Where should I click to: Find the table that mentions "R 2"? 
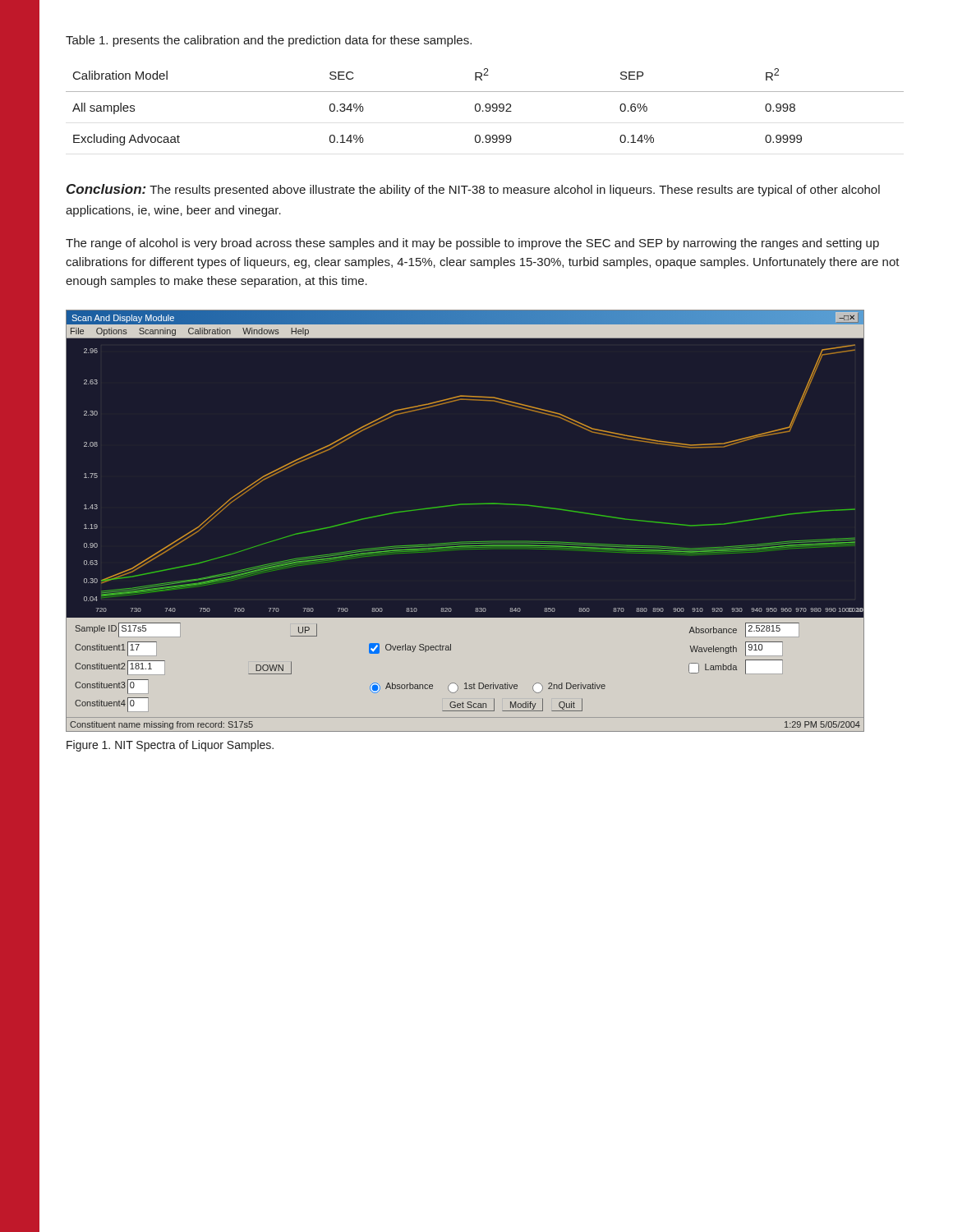(x=485, y=106)
